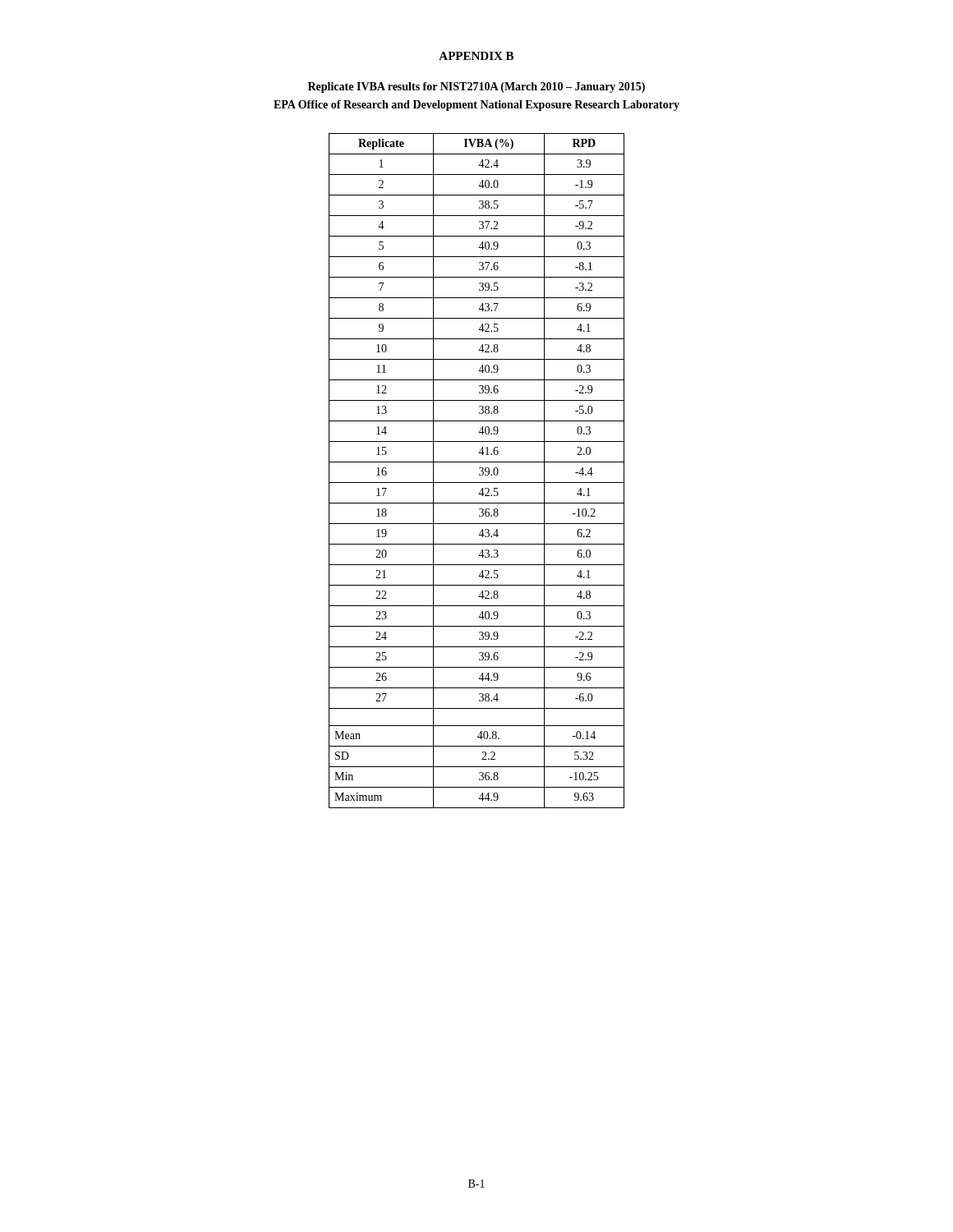Find the title

pos(476,96)
